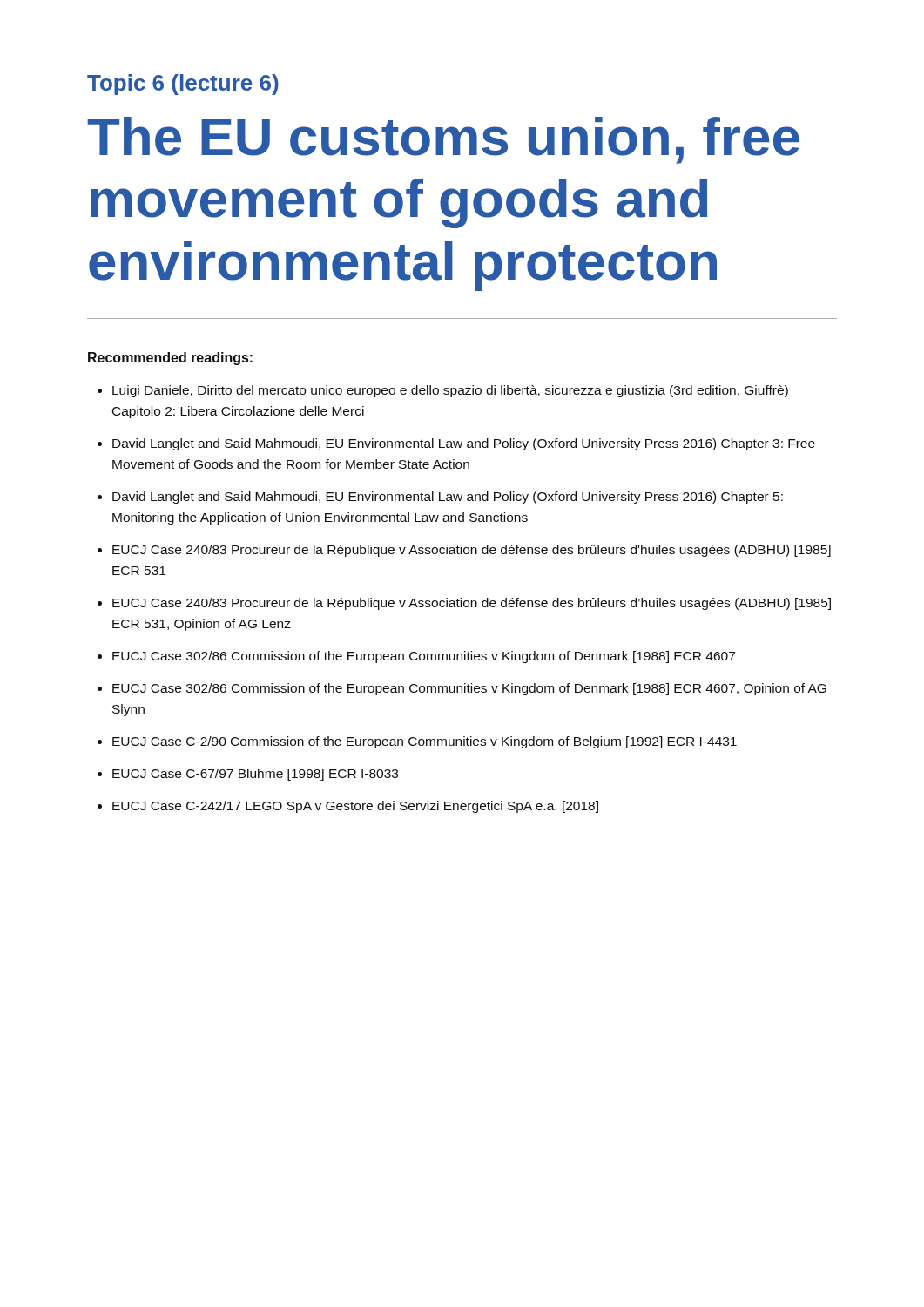Point to the region starting "EUCJ Case C-242/17 LEGO SpA v Gestore dei"

point(462,806)
